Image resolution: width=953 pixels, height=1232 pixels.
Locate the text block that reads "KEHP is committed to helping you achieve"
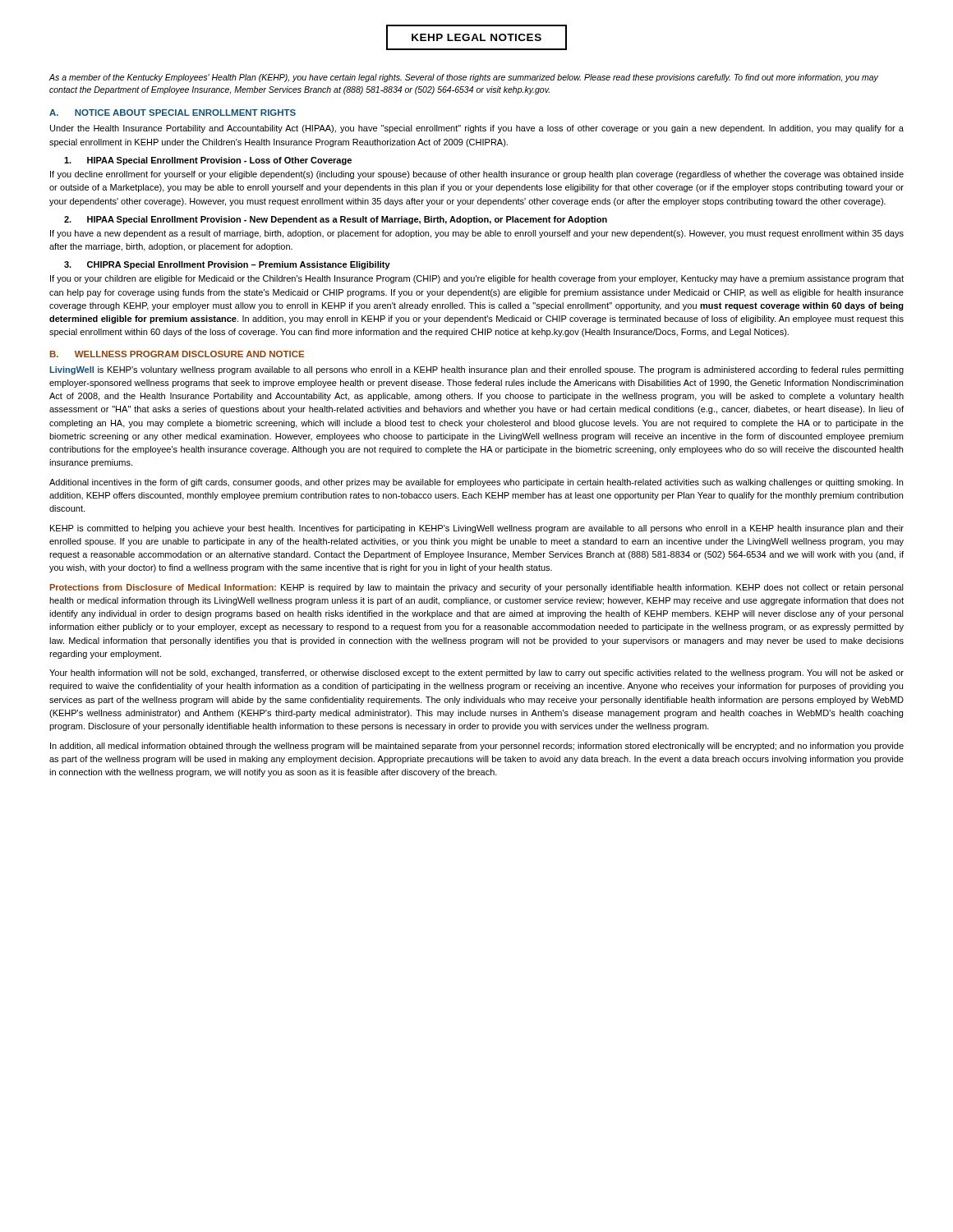(x=476, y=548)
